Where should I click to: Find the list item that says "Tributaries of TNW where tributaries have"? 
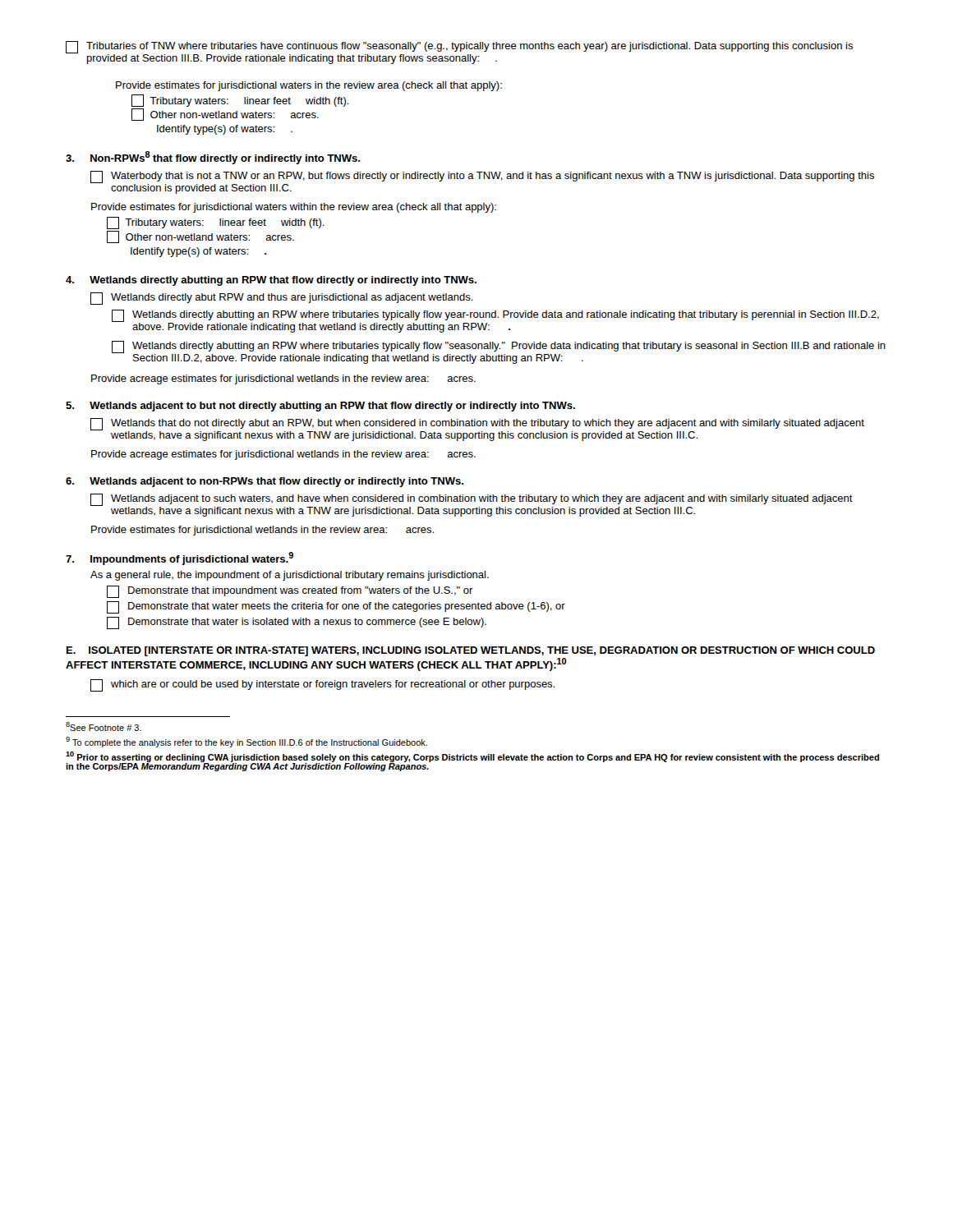coord(476,52)
